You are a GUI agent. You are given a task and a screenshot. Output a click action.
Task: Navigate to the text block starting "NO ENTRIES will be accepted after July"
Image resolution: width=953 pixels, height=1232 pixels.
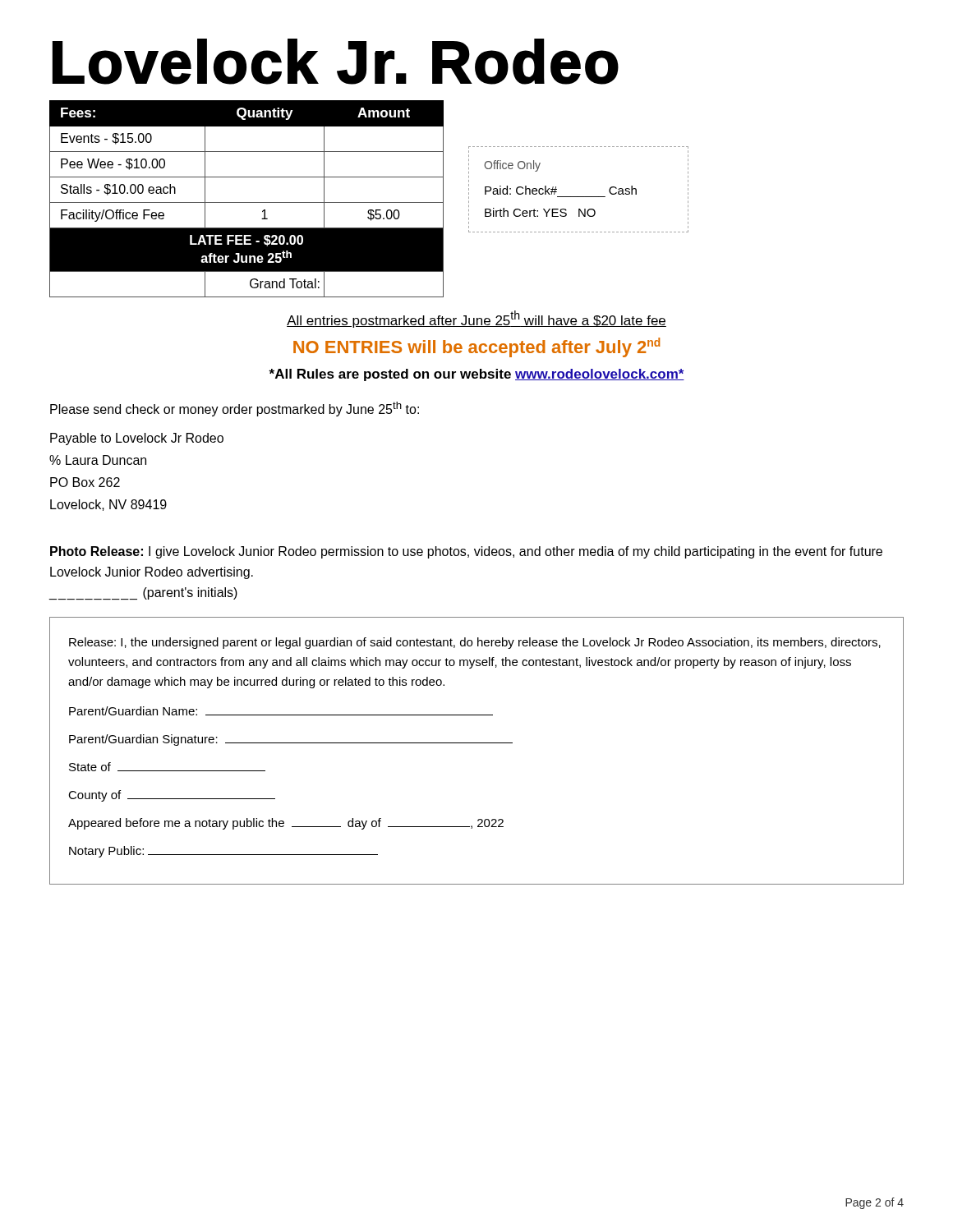point(476,347)
